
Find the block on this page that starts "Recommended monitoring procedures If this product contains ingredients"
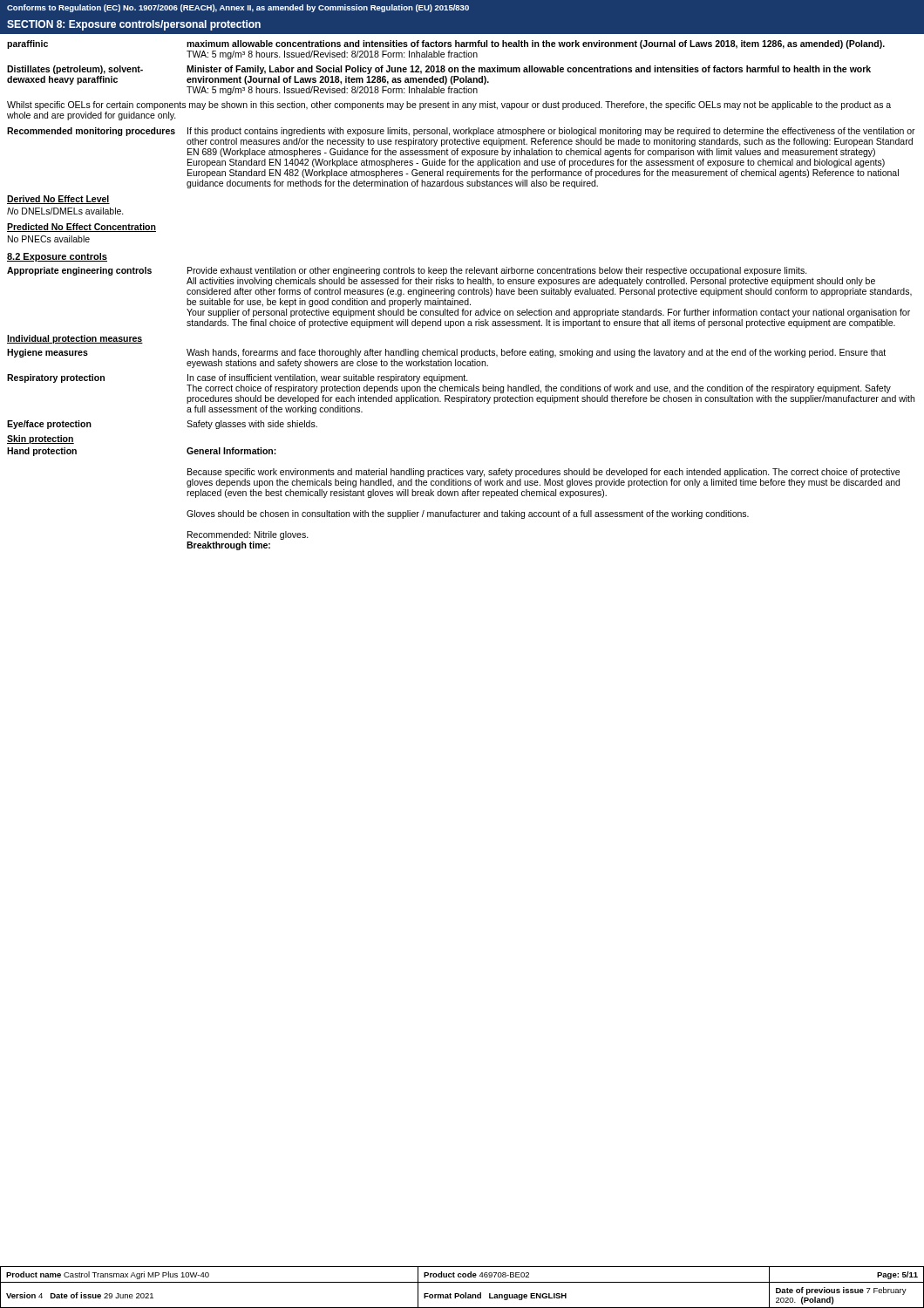tap(462, 157)
